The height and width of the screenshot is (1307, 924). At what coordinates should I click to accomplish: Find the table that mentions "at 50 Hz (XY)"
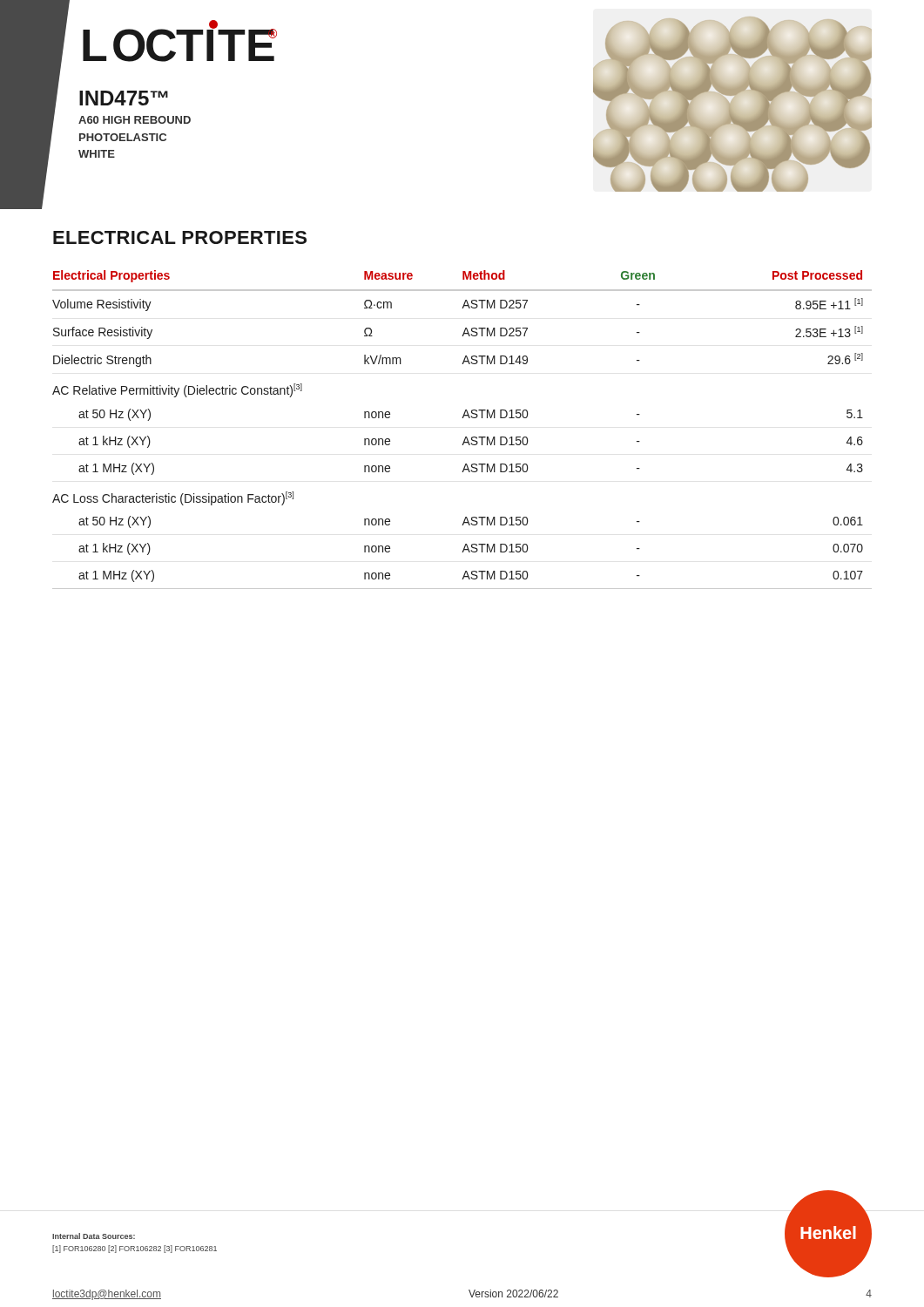coord(462,425)
